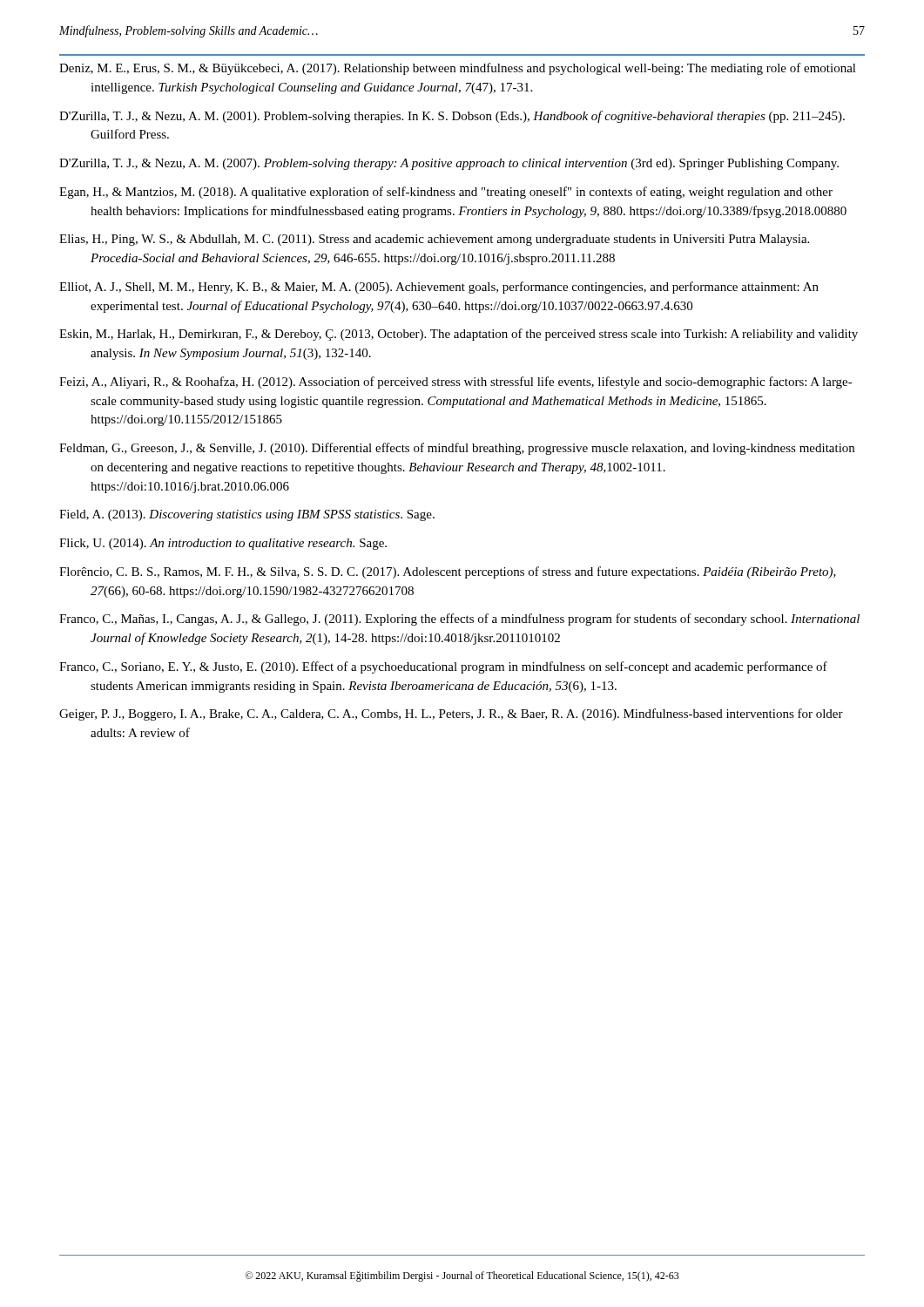Click on the element starting "Elias, H., Ping,"
924x1307 pixels.
click(435, 248)
